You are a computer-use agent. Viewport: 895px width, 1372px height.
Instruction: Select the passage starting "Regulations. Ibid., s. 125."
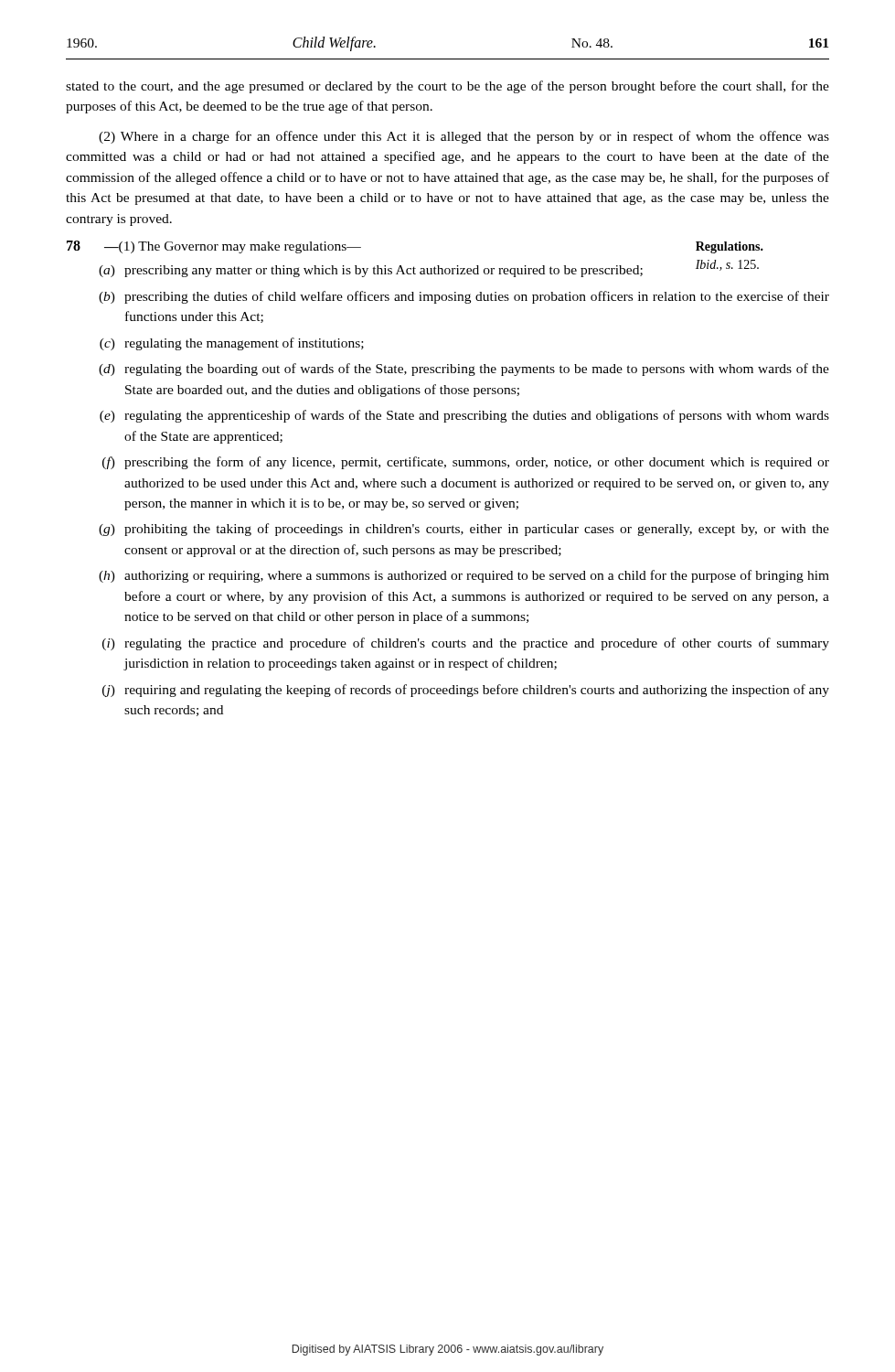pyautogui.click(x=729, y=256)
